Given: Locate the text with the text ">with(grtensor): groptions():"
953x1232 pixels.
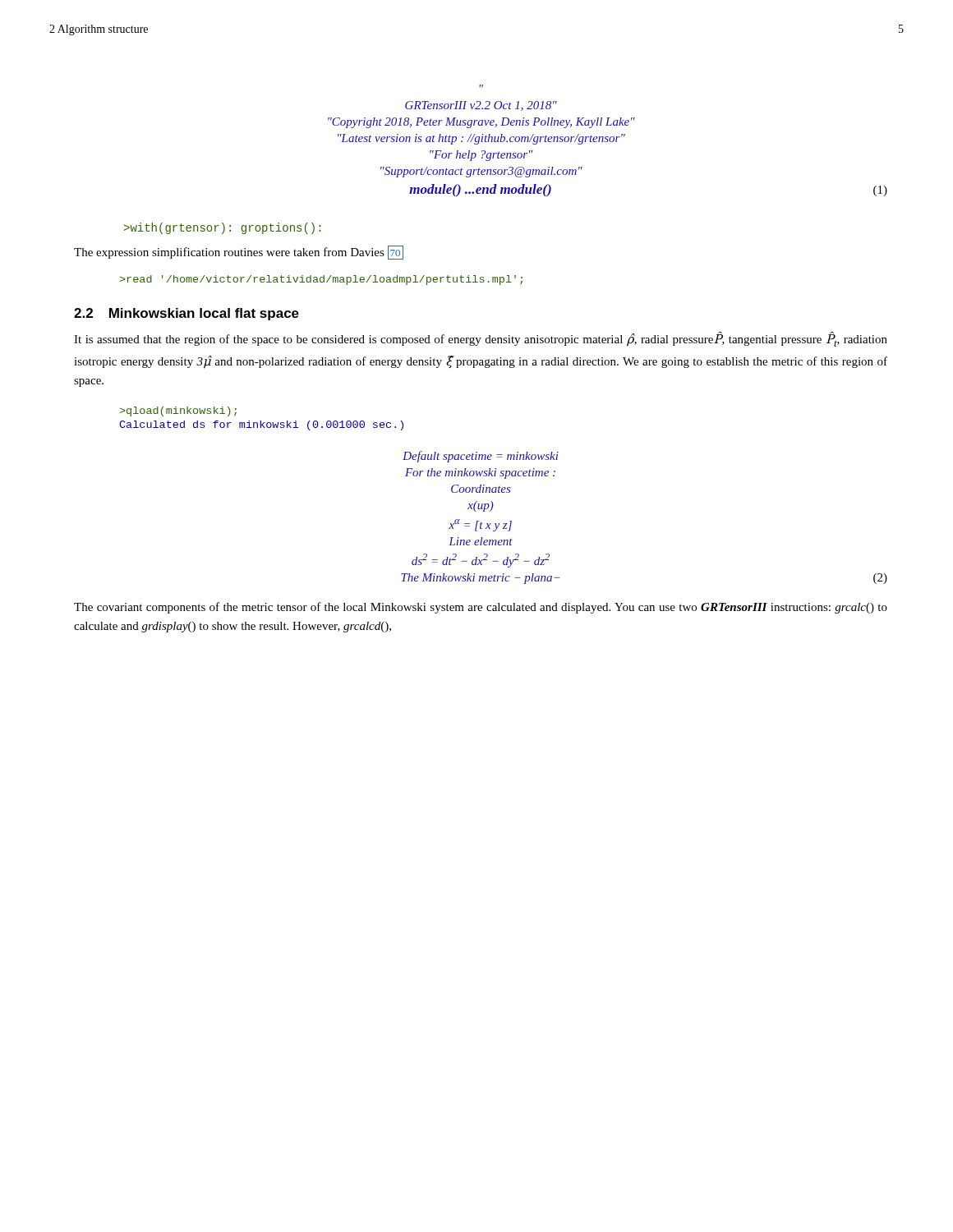Looking at the screenshot, I should coord(223,228).
